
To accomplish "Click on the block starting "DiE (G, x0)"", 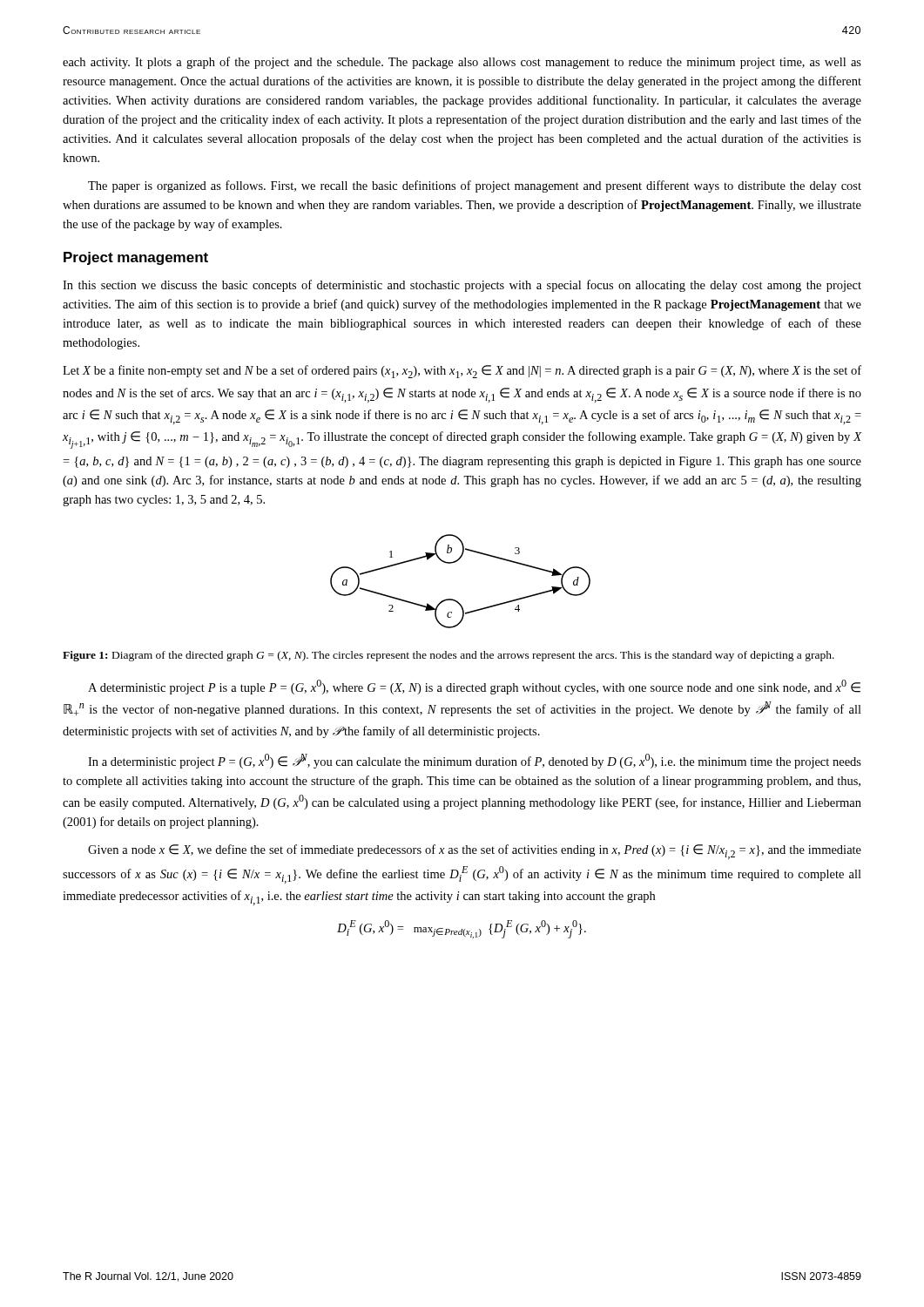I will point(462,928).
